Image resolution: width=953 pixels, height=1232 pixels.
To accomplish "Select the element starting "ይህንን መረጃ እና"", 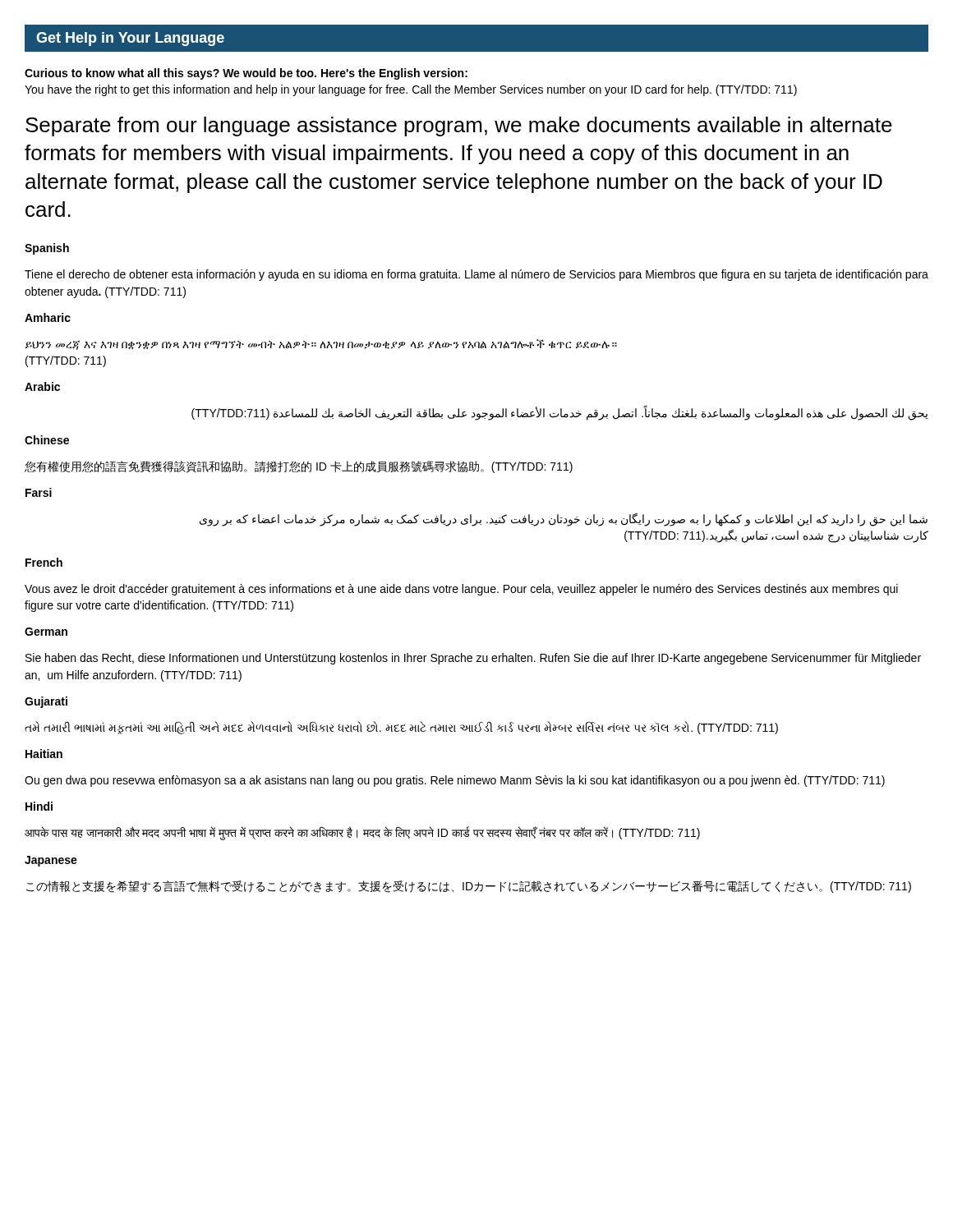I will coord(476,352).
